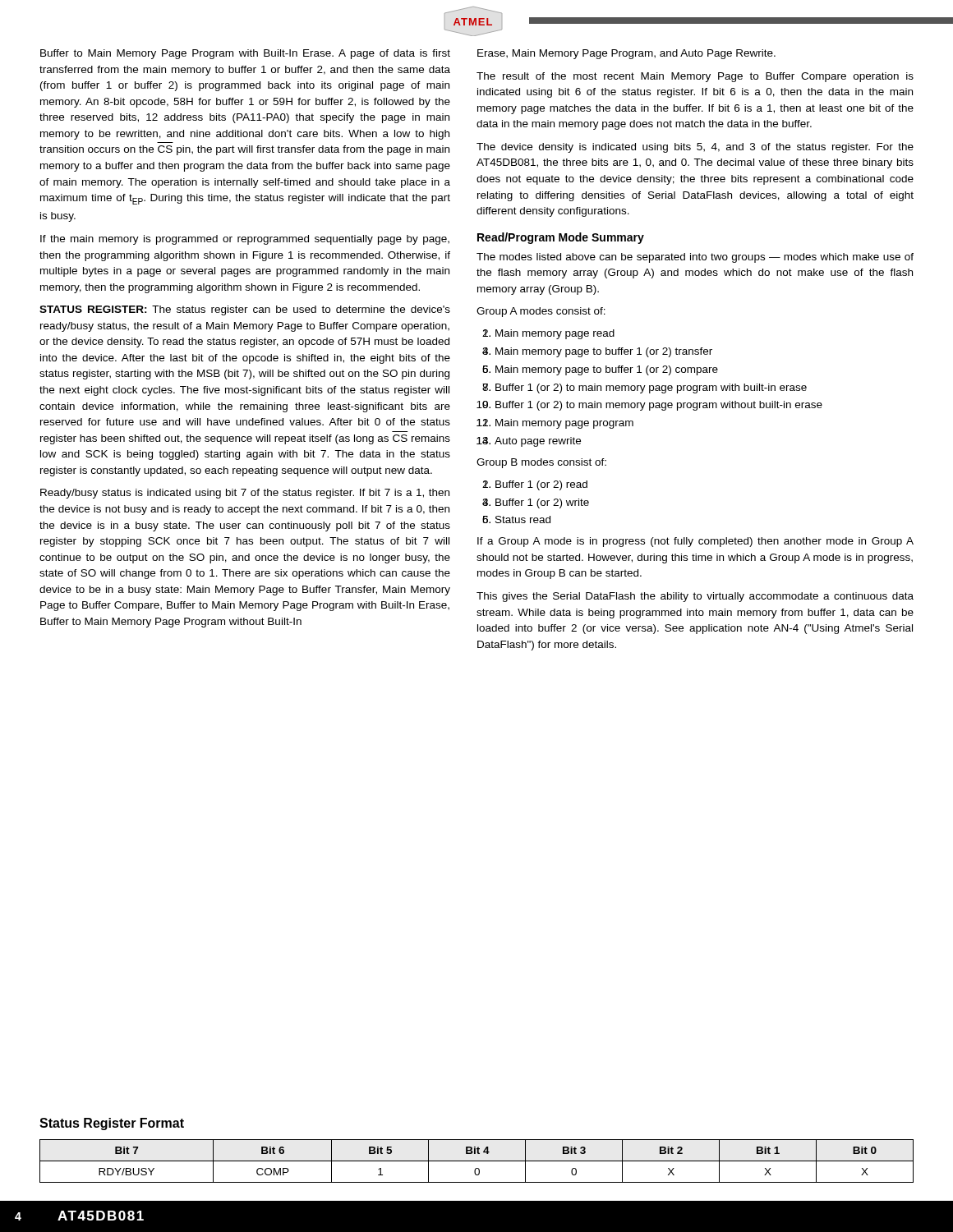Find the text block that says "The device density is indicated using bits"
The height and width of the screenshot is (1232, 953).
(695, 179)
